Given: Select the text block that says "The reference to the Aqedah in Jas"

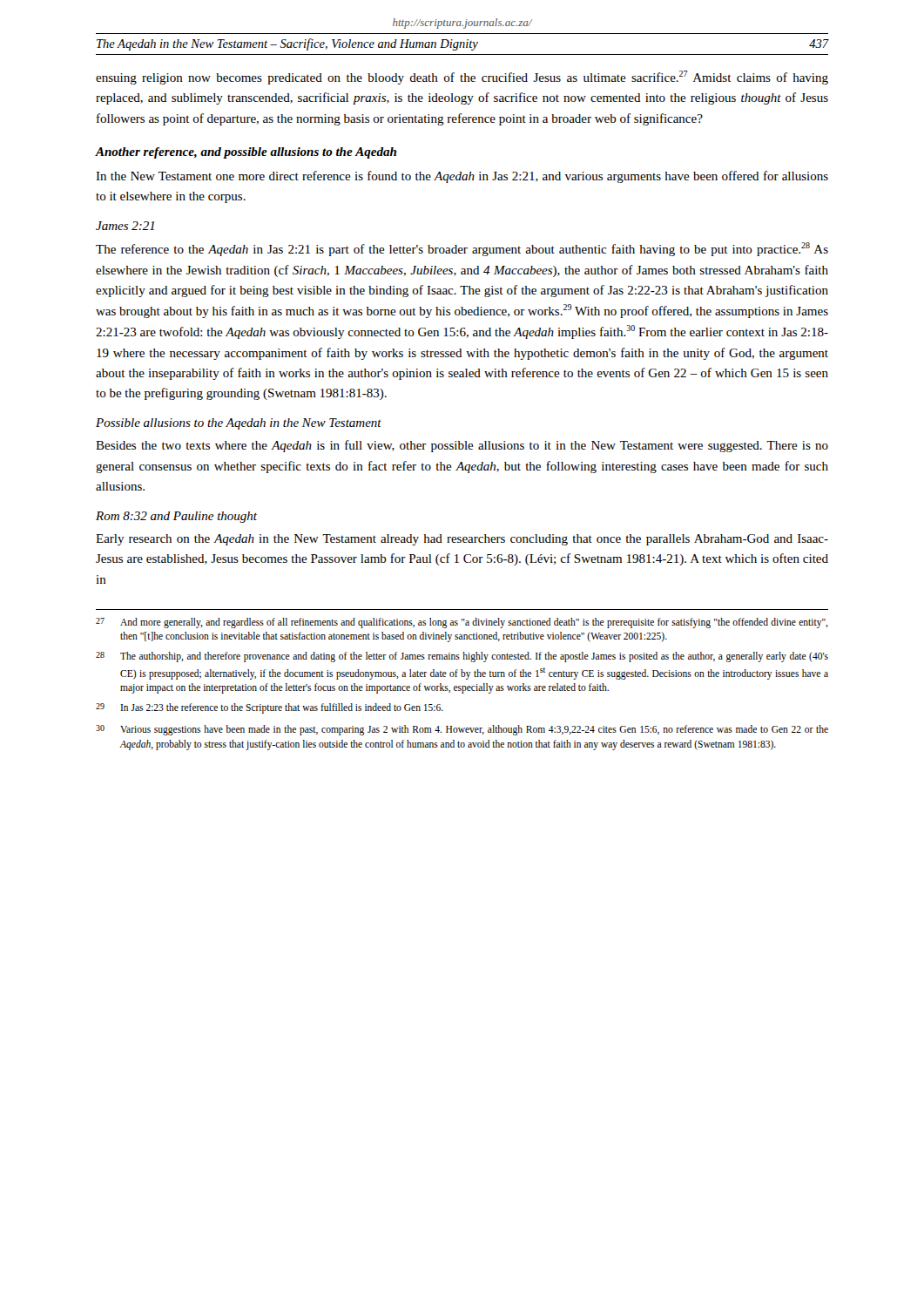Looking at the screenshot, I should pos(462,321).
